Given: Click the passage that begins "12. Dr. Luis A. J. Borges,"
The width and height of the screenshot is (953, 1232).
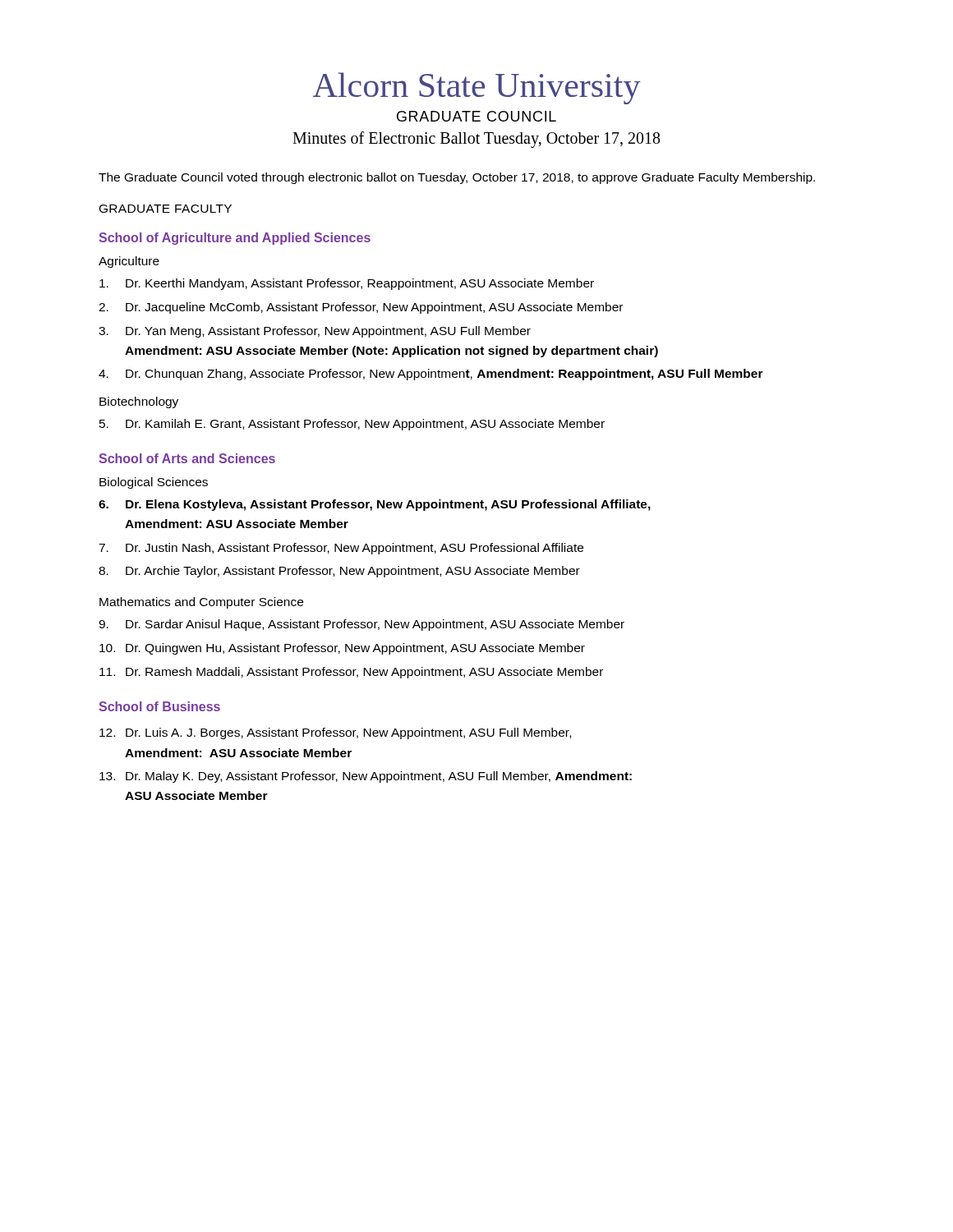Looking at the screenshot, I should [476, 743].
